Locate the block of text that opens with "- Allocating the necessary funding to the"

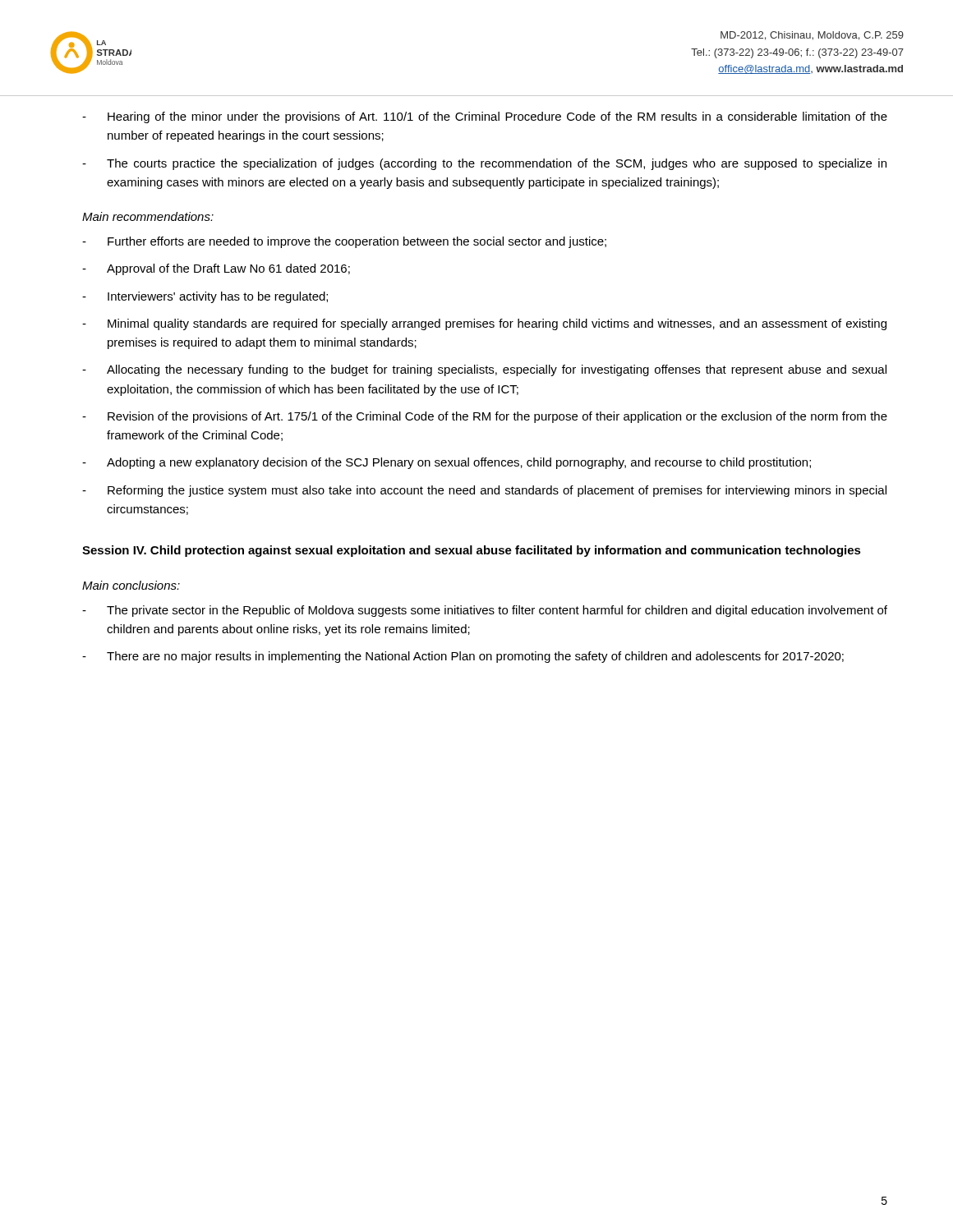click(x=485, y=379)
